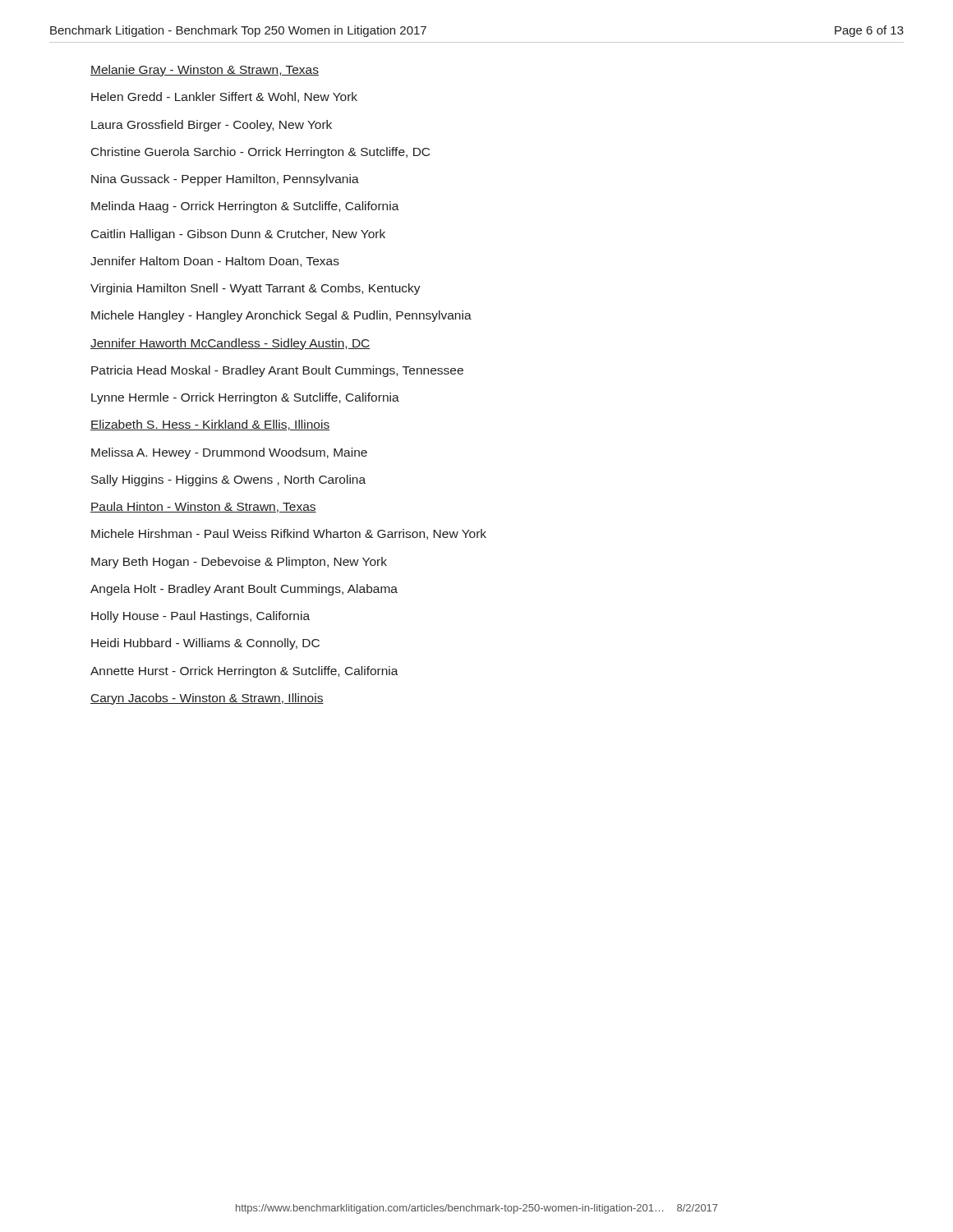Locate the block starting "Melinda Haag - Orrick Herrington &"
Viewport: 953px width, 1232px height.
[x=245, y=206]
